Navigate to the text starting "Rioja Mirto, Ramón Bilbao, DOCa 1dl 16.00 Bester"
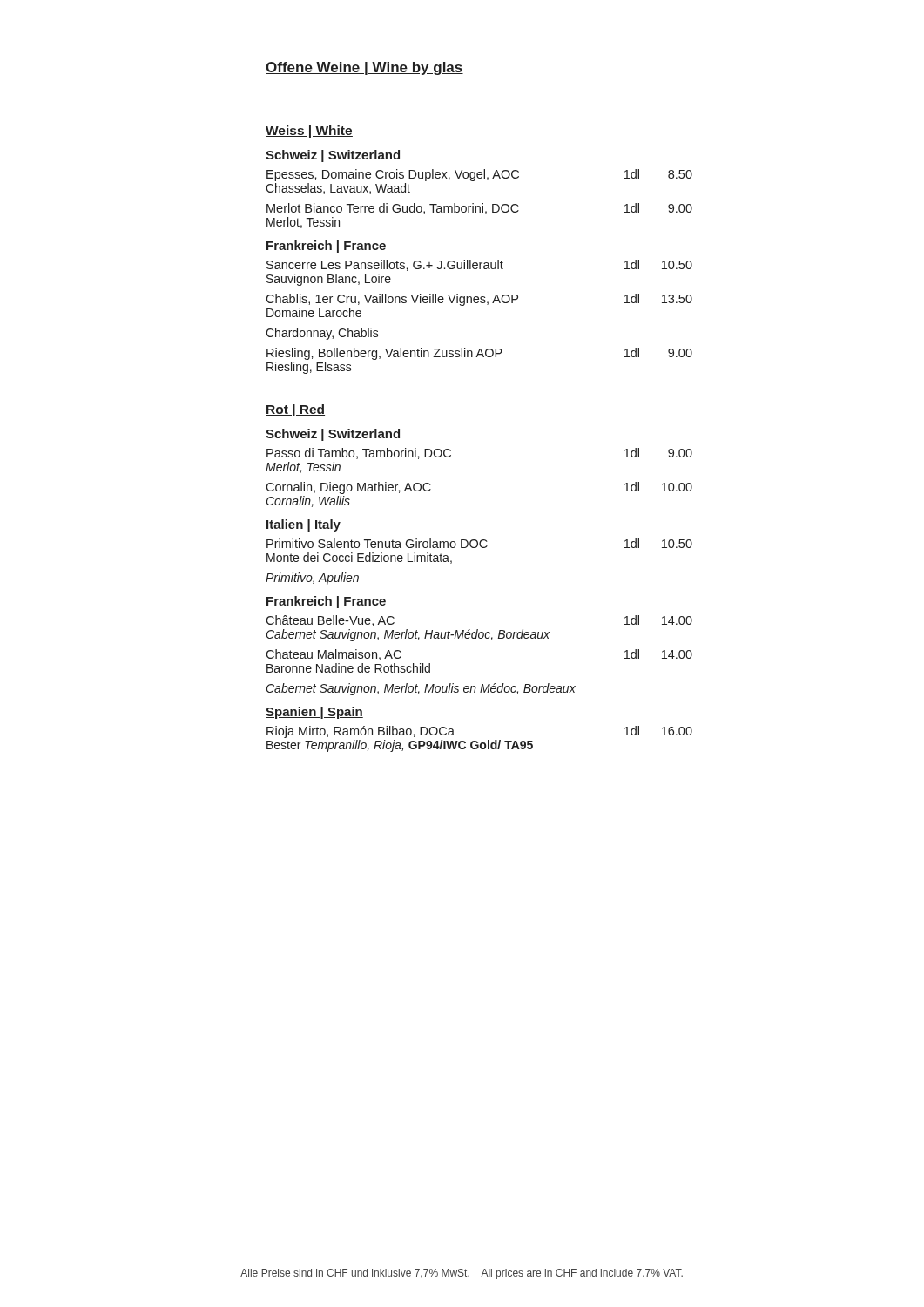The height and width of the screenshot is (1307, 924). tap(479, 738)
